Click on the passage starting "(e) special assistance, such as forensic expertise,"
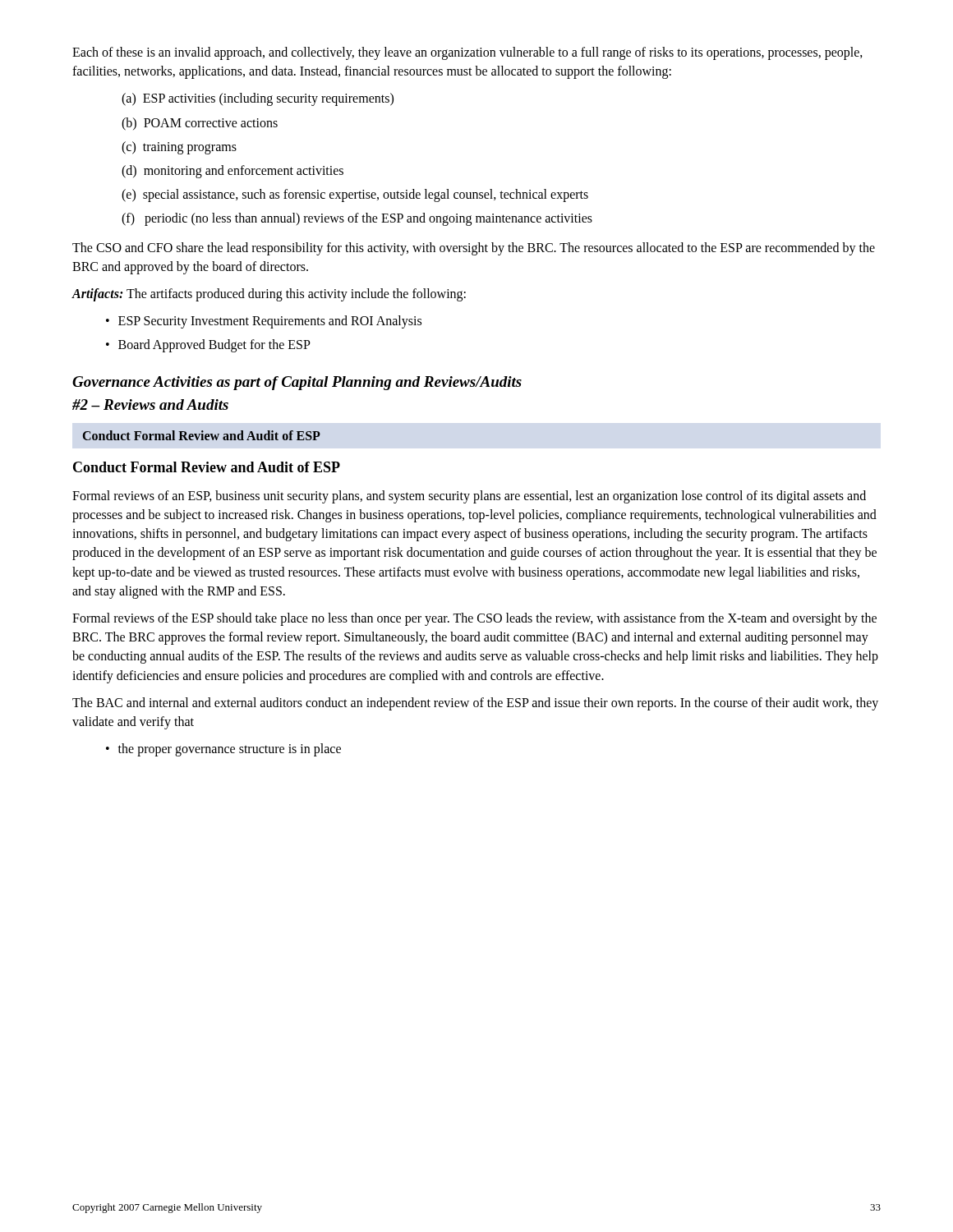 click(355, 194)
